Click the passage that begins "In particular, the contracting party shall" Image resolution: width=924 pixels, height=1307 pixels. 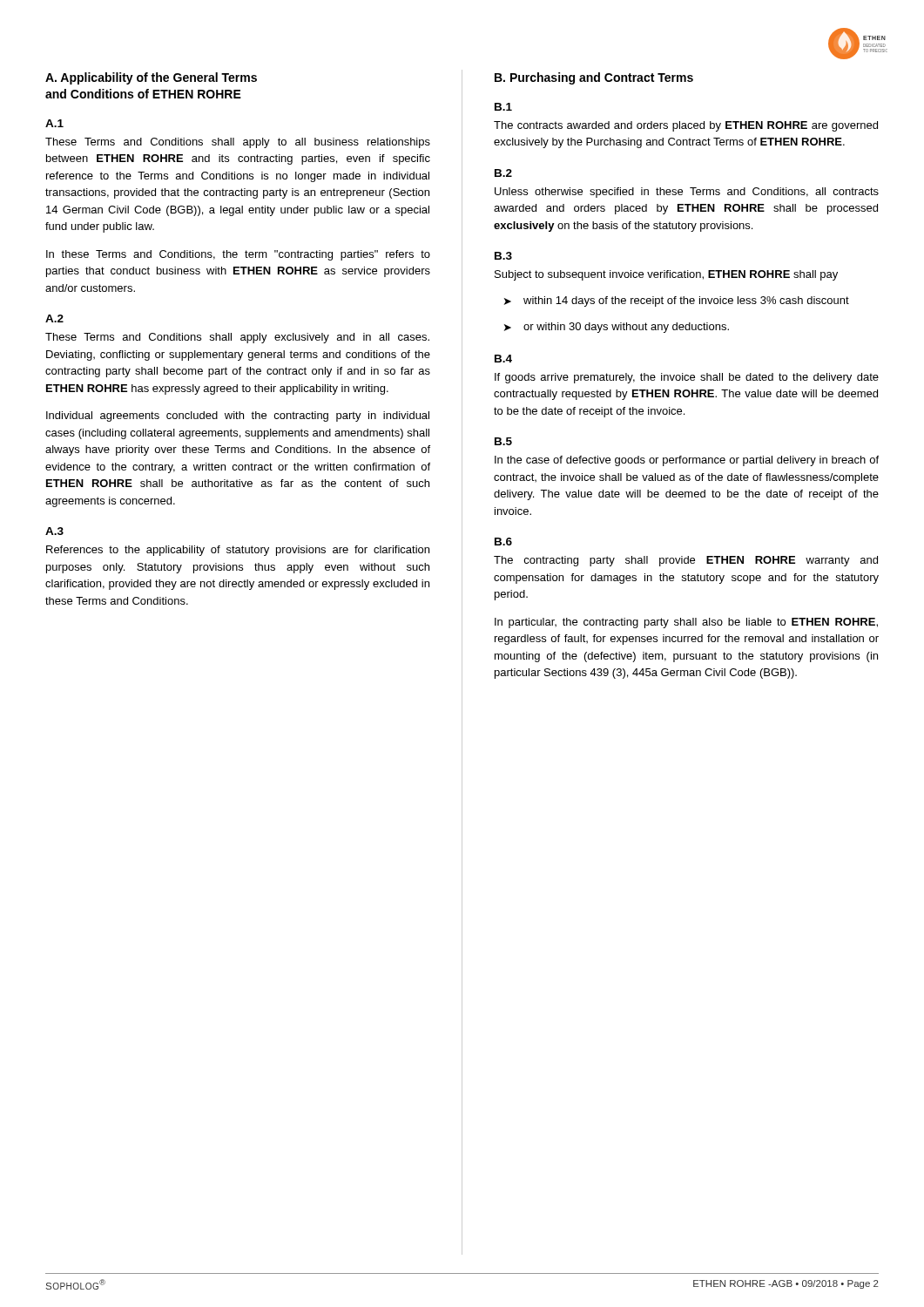(686, 647)
